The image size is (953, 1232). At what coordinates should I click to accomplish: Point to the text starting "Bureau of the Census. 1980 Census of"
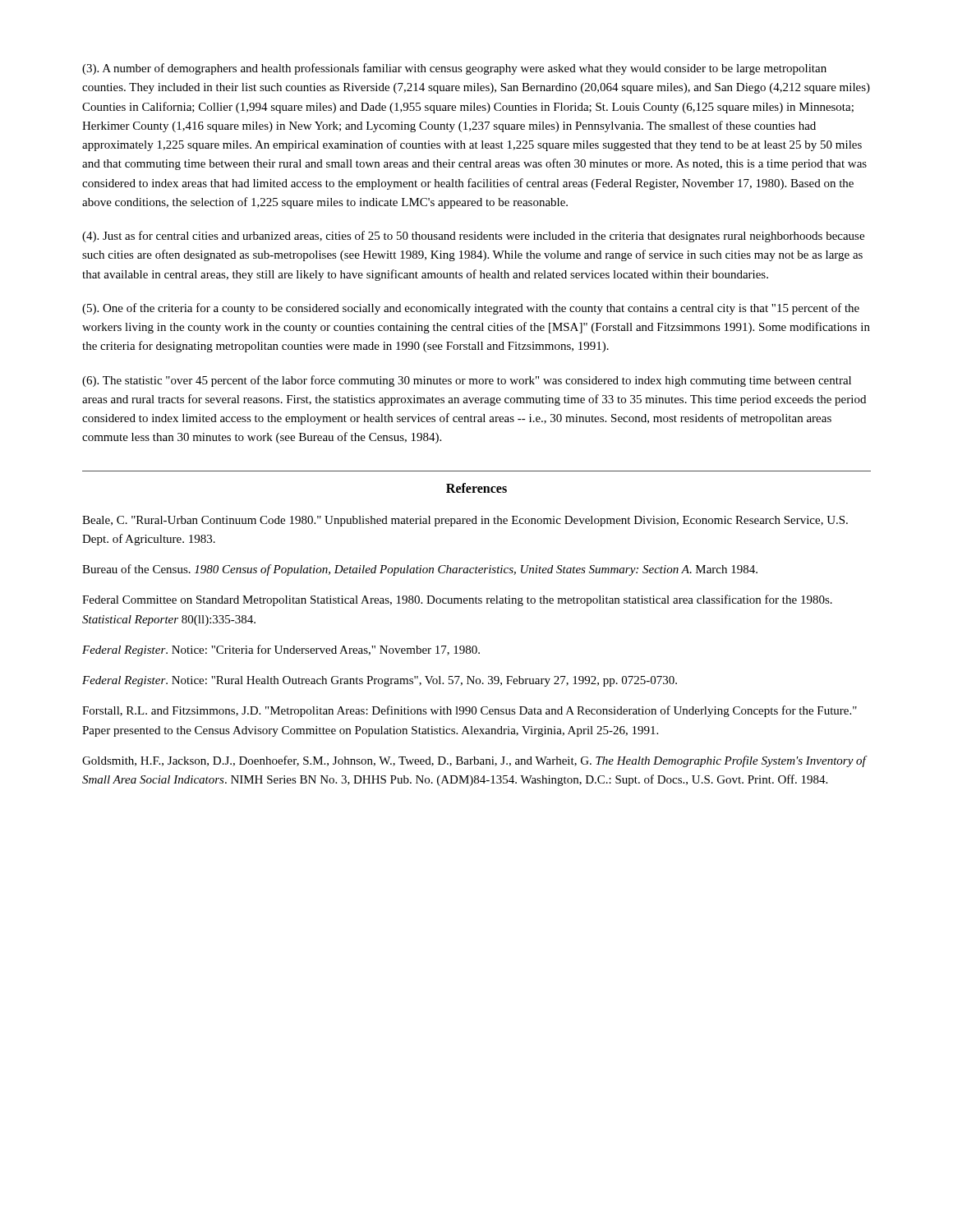coord(420,569)
